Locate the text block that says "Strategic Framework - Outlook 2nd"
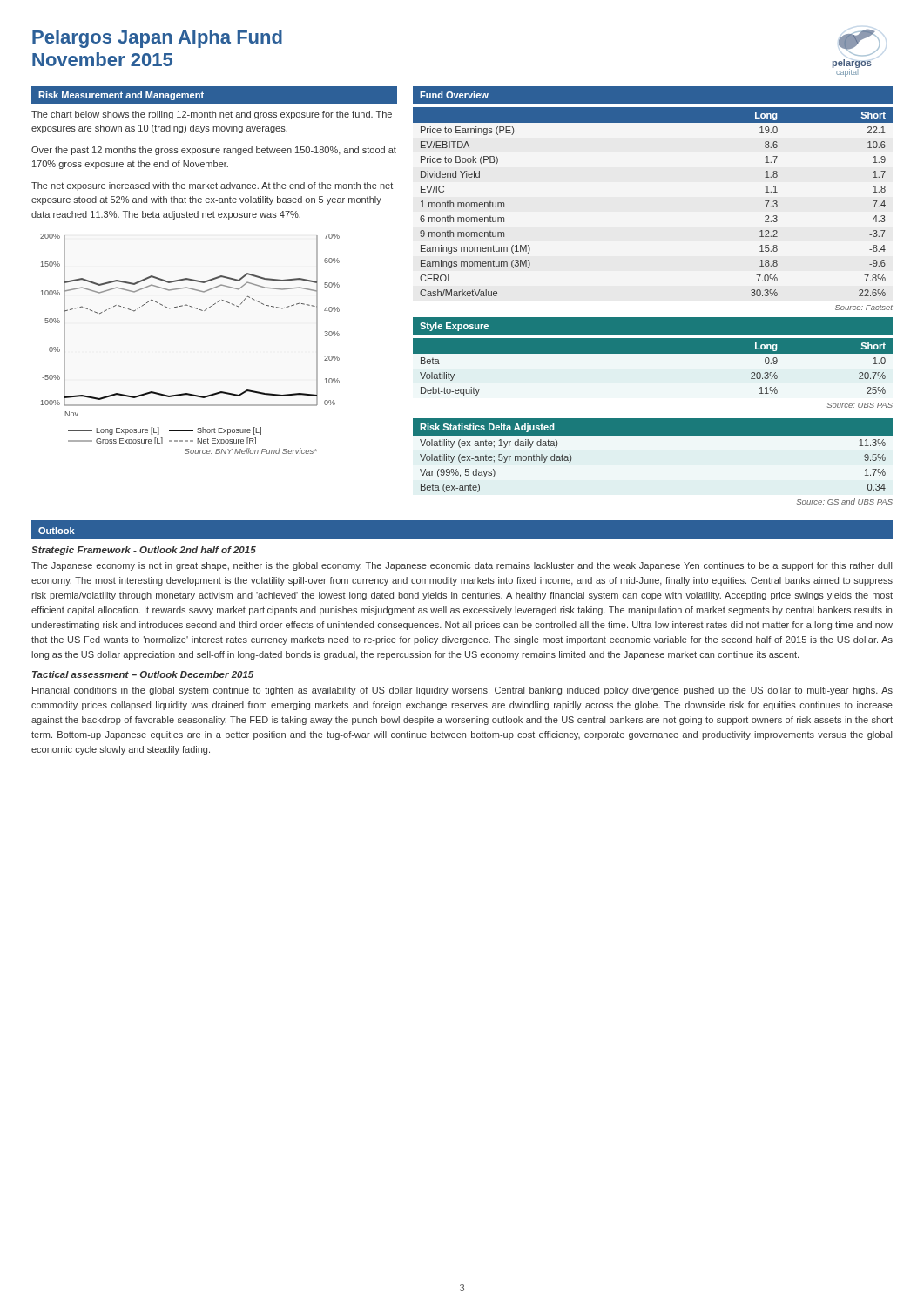Screen dimensions: 1307x924 coord(143,550)
